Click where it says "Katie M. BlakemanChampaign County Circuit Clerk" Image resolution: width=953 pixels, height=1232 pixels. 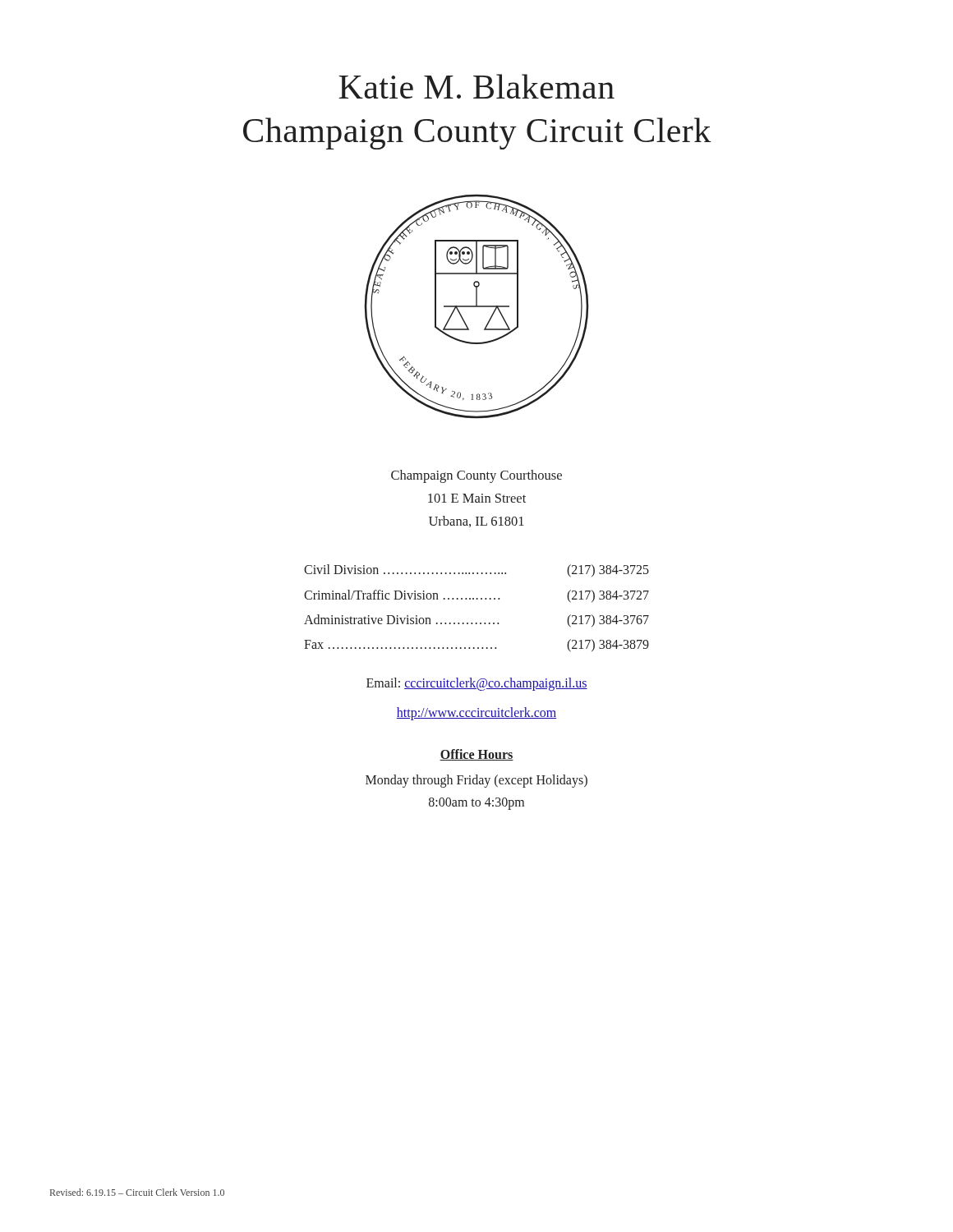(x=476, y=109)
